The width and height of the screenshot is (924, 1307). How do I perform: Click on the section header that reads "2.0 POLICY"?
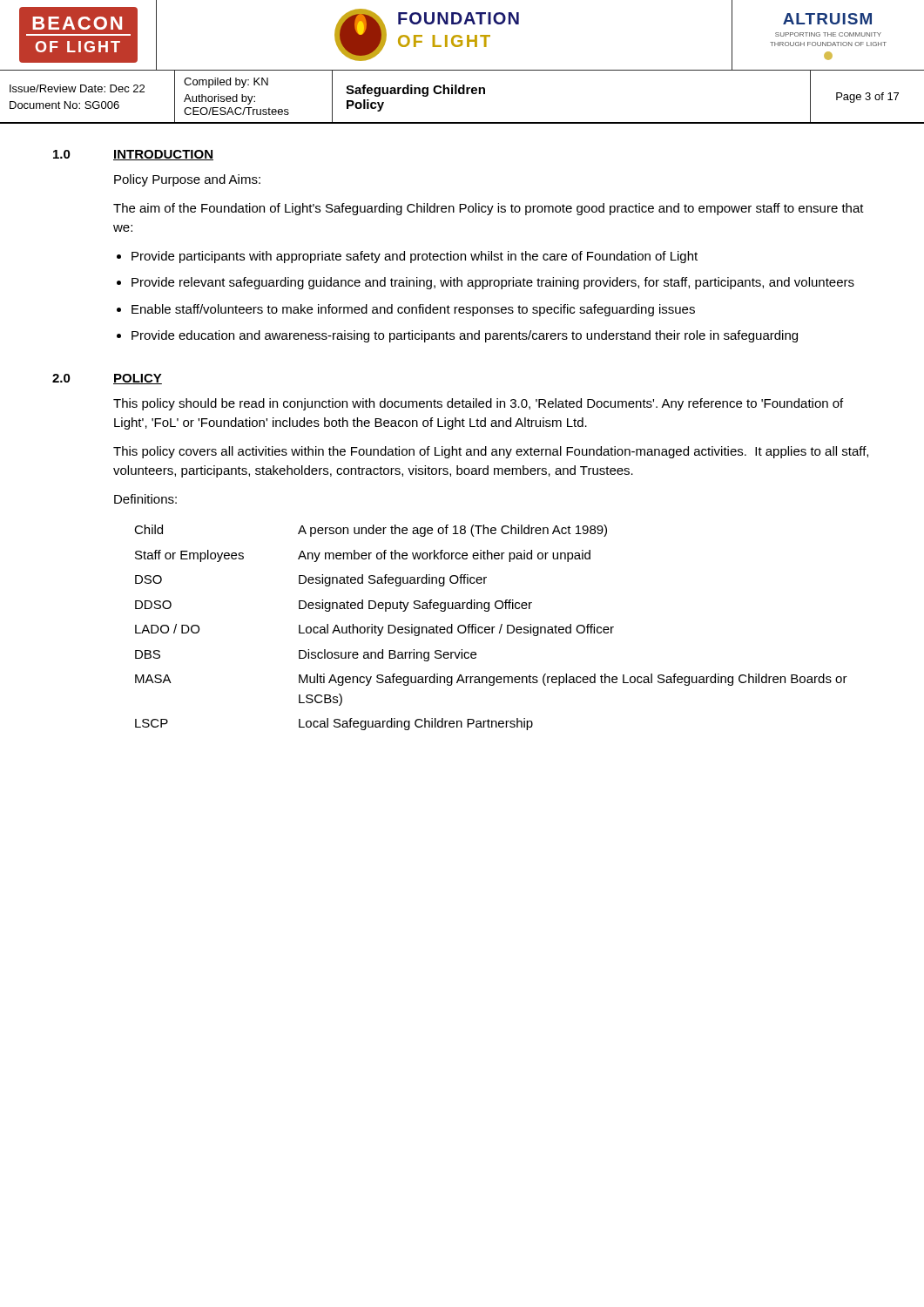pos(107,377)
